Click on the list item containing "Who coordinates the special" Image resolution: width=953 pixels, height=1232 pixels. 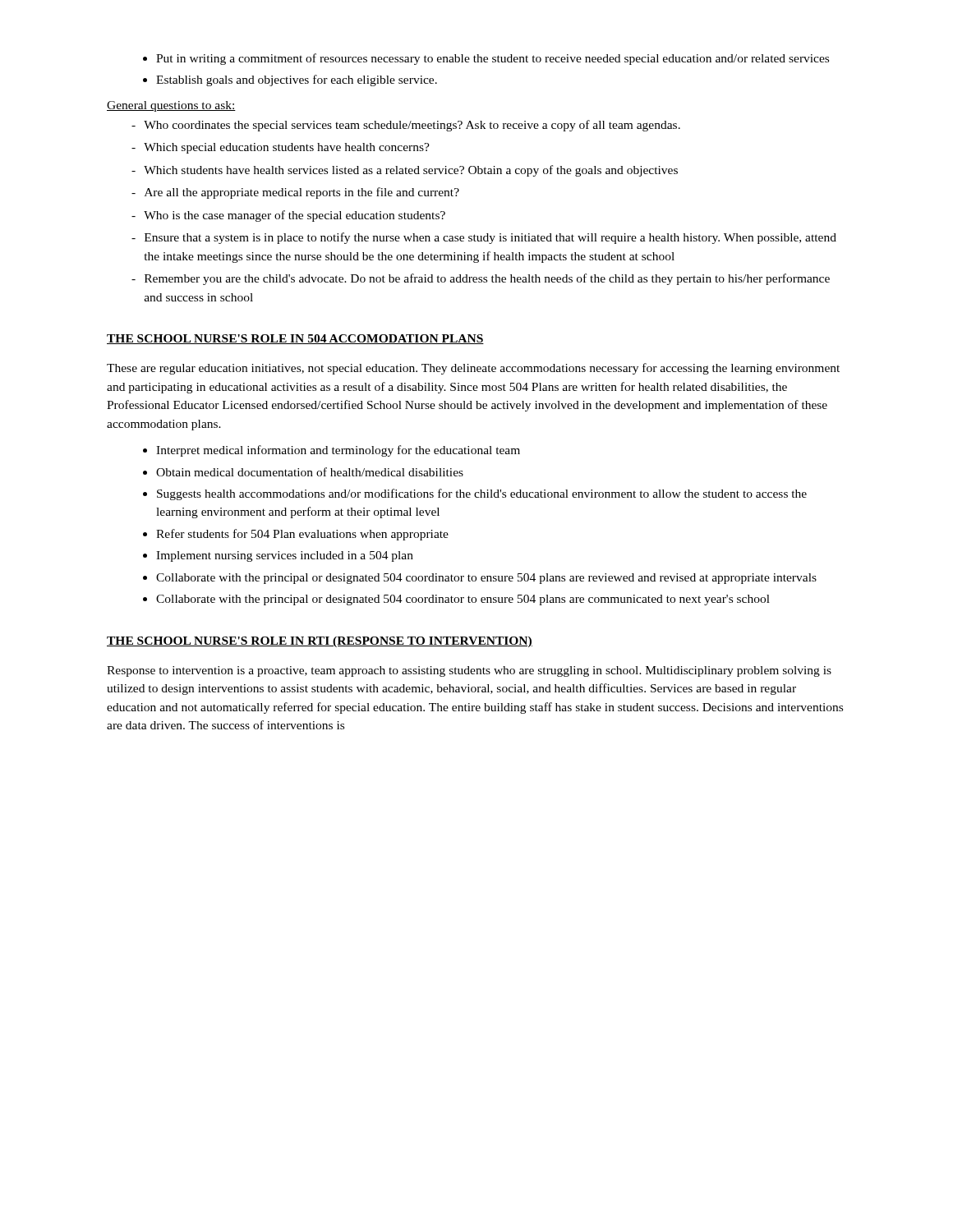pyautogui.click(x=476, y=125)
